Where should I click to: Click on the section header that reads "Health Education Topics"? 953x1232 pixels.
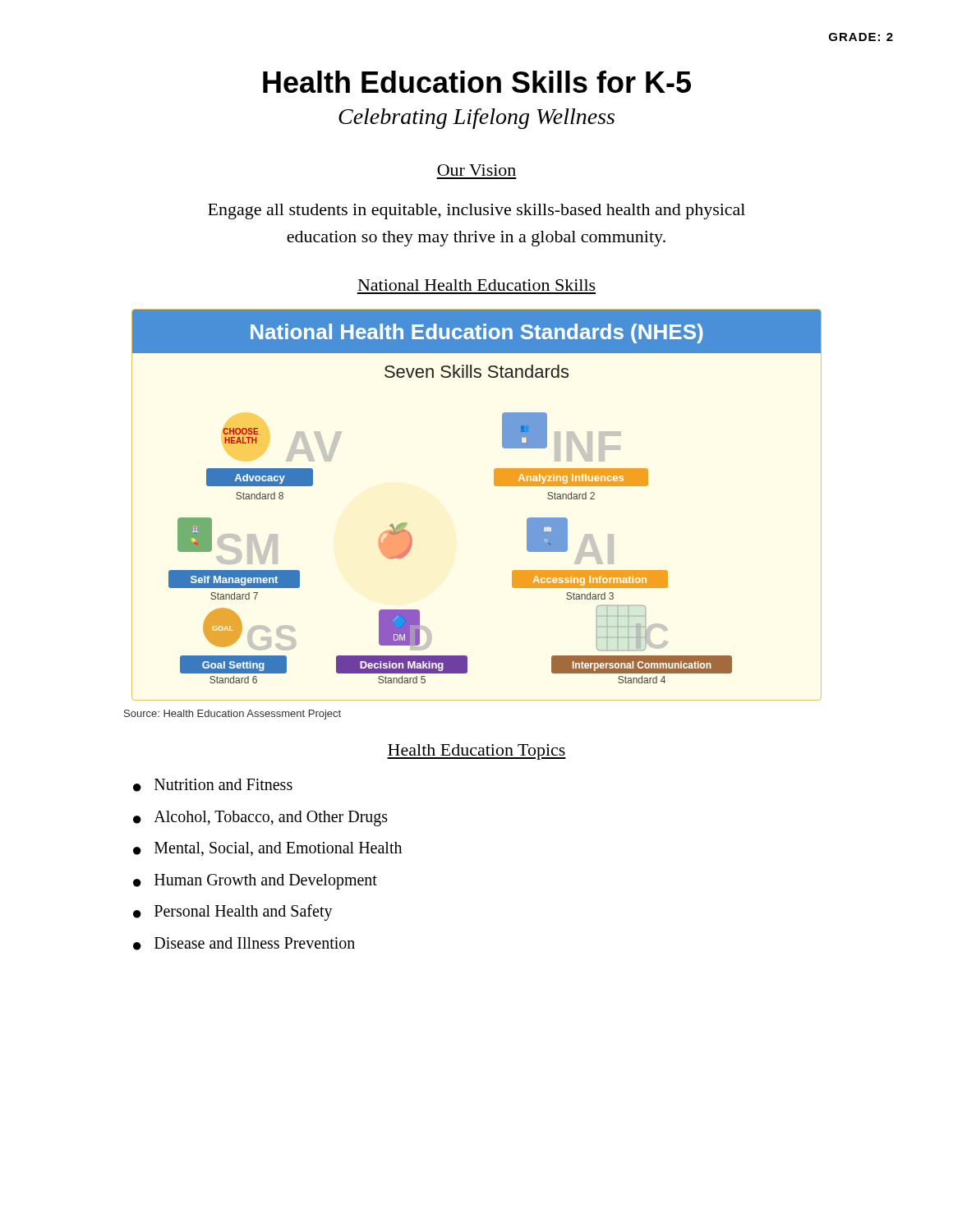click(x=476, y=749)
